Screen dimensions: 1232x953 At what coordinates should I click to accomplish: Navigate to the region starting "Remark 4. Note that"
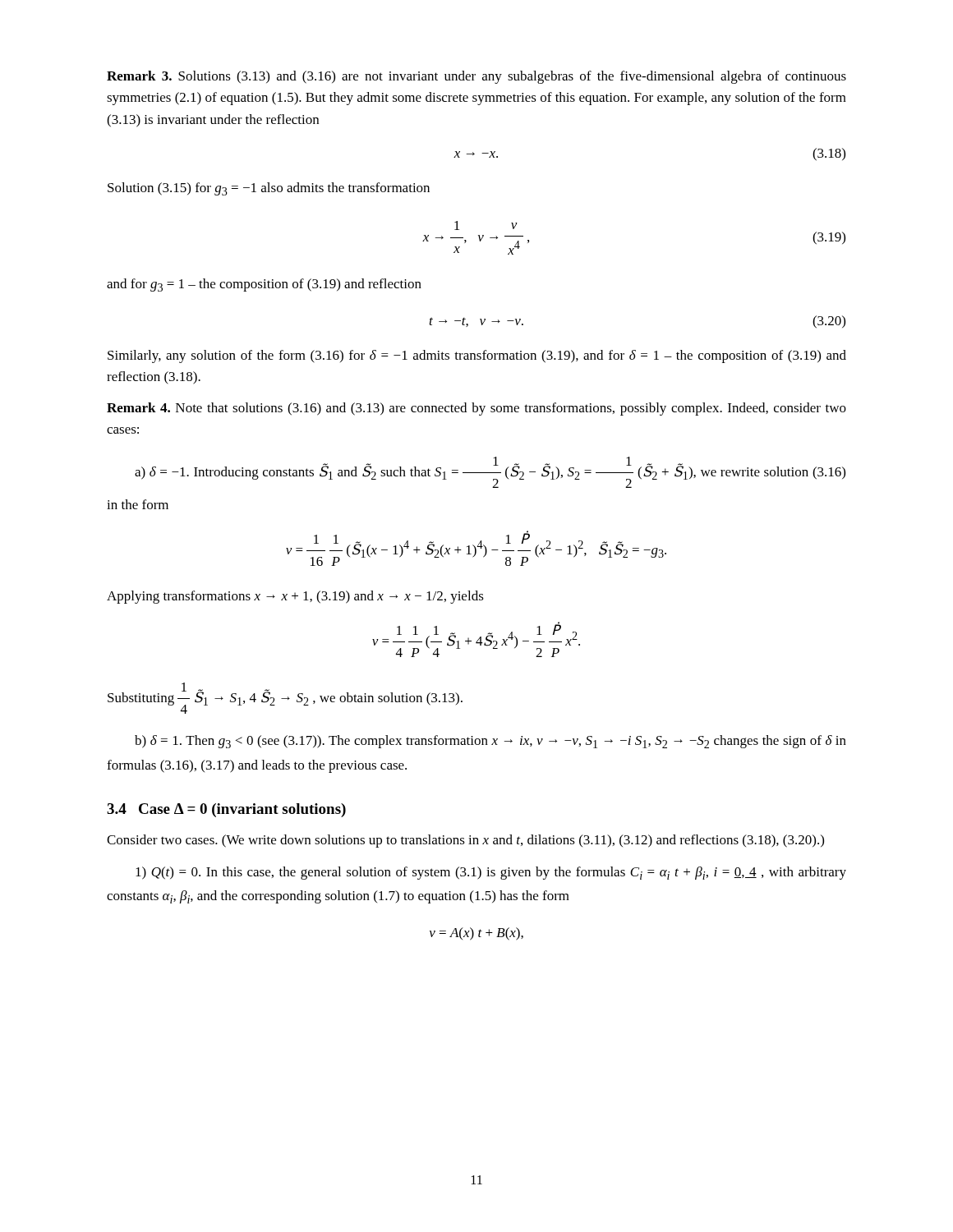point(476,419)
